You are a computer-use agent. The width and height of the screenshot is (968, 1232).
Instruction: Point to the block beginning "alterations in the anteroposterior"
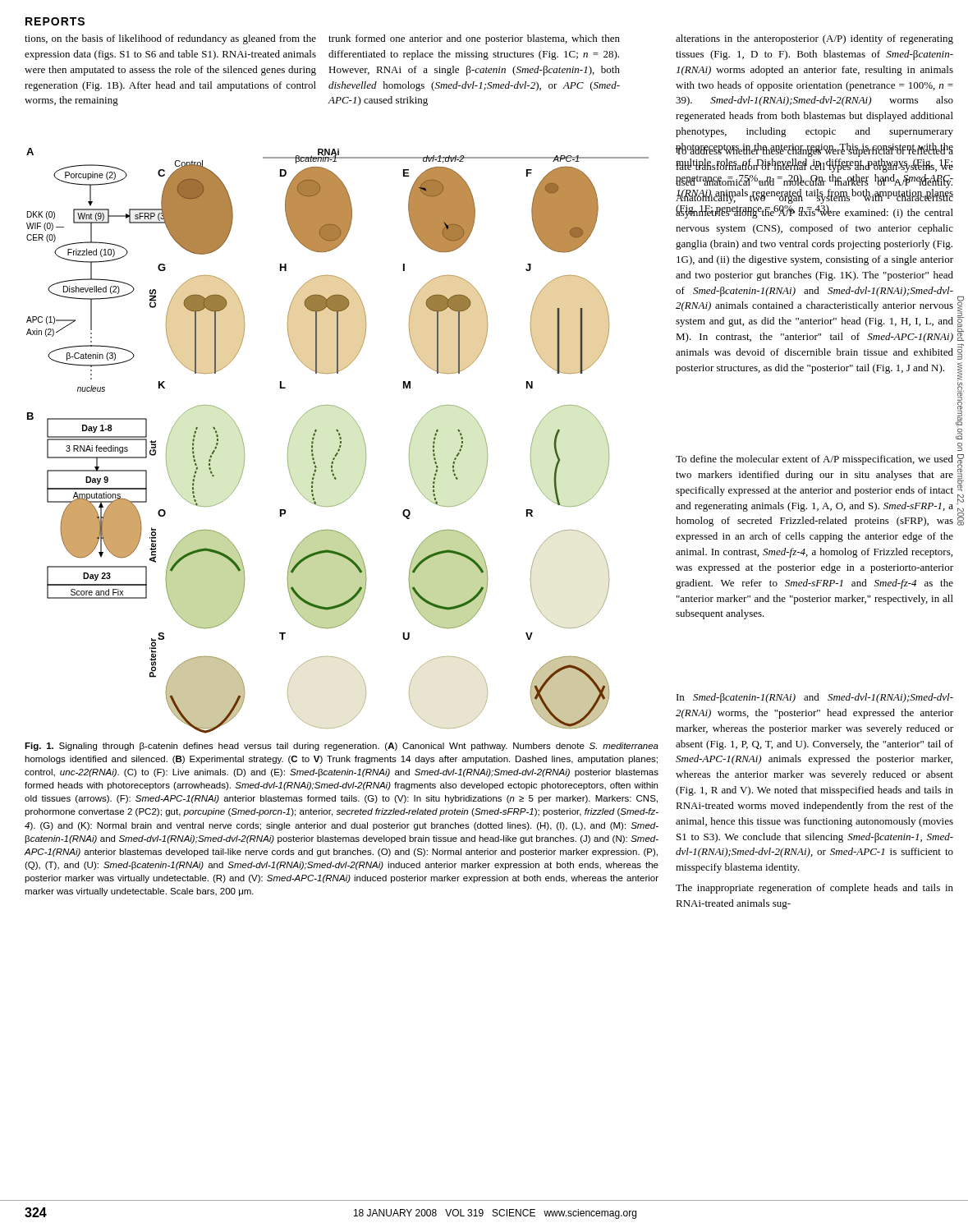point(814,124)
